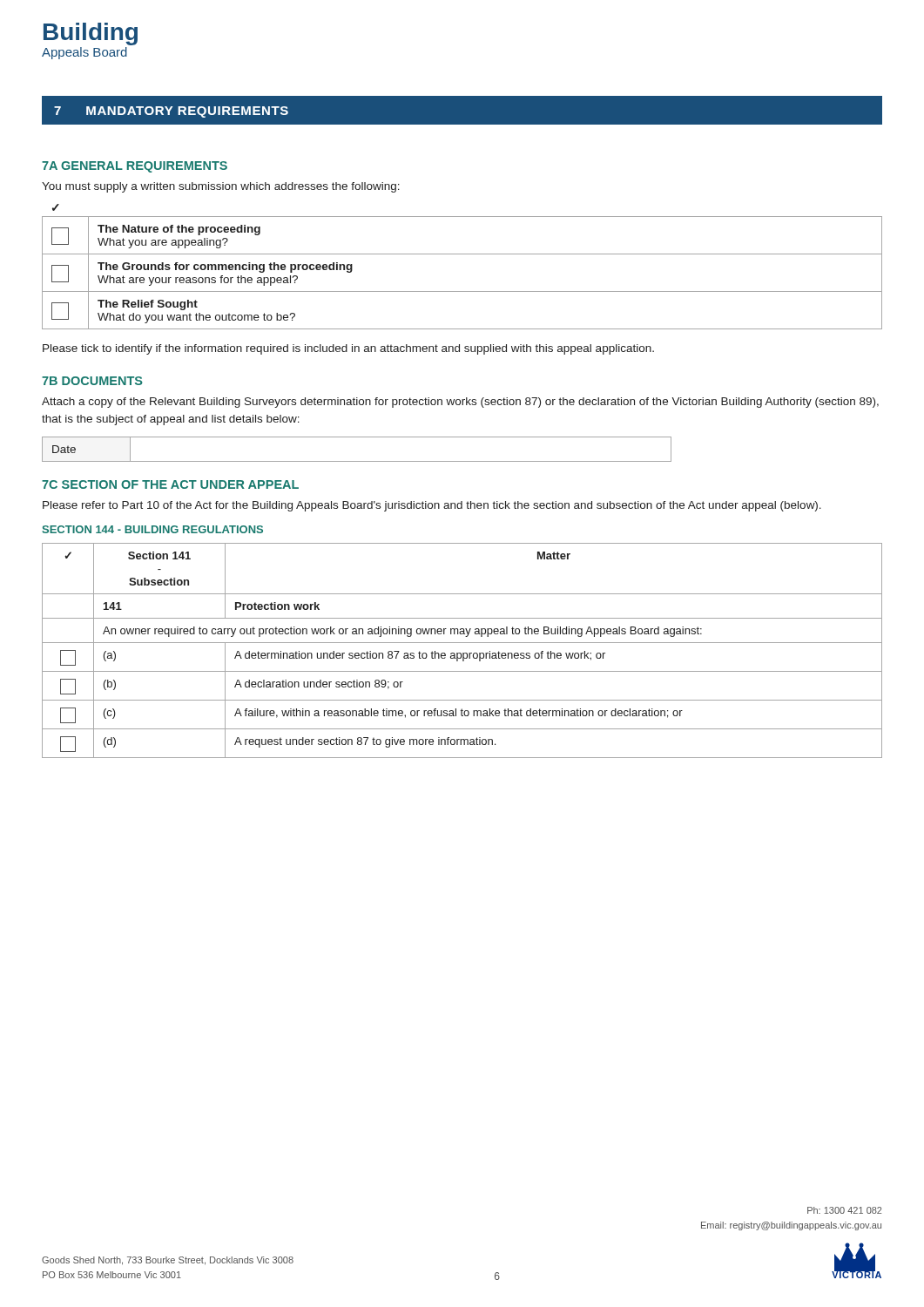The image size is (924, 1307).
Task: Select the table that reads "Date"
Action: click(462, 449)
